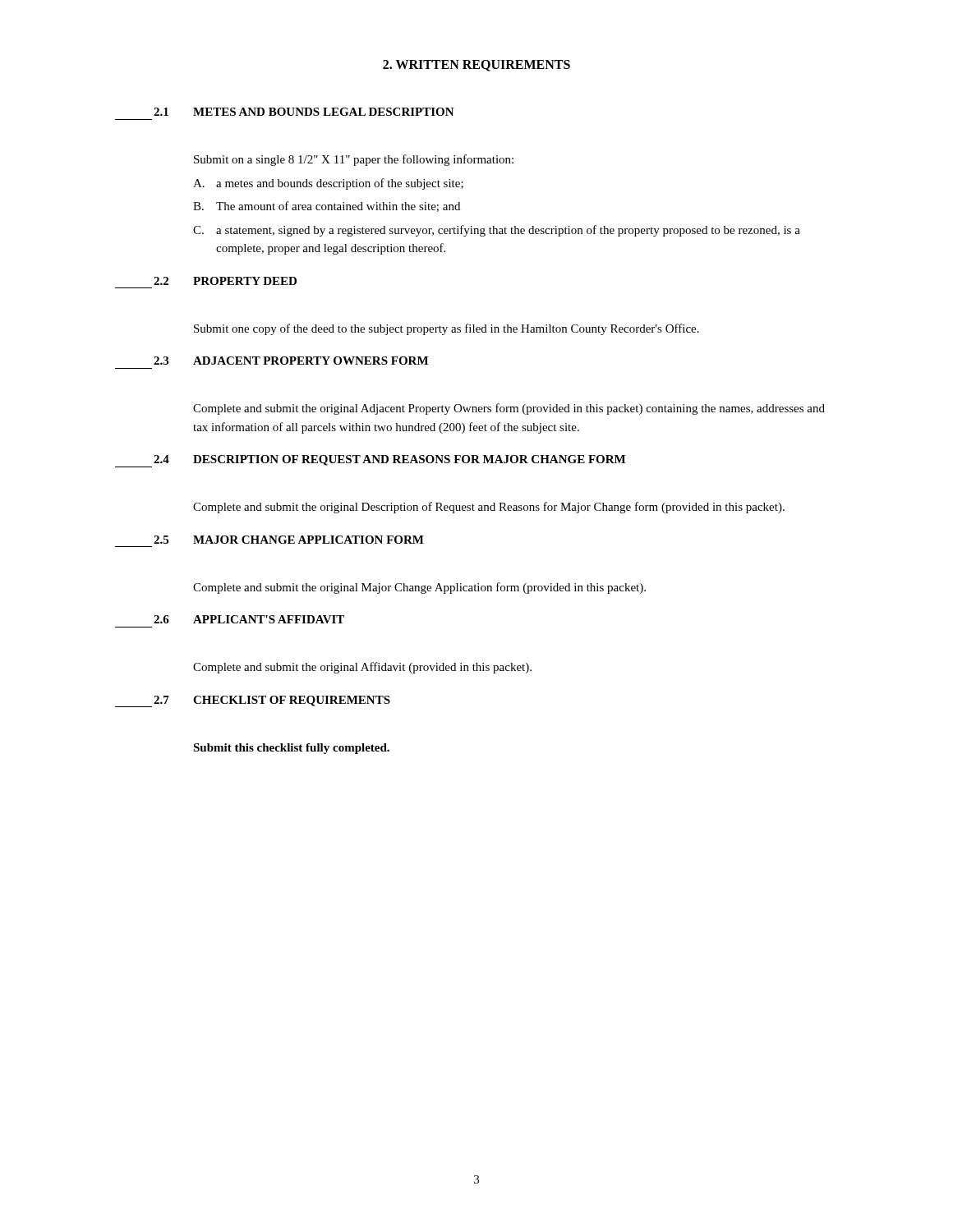This screenshot has width=953, height=1232.
Task: Locate the region starting "2. WRITTEN REQUIREMENTS"
Action: tap(476, 64)
